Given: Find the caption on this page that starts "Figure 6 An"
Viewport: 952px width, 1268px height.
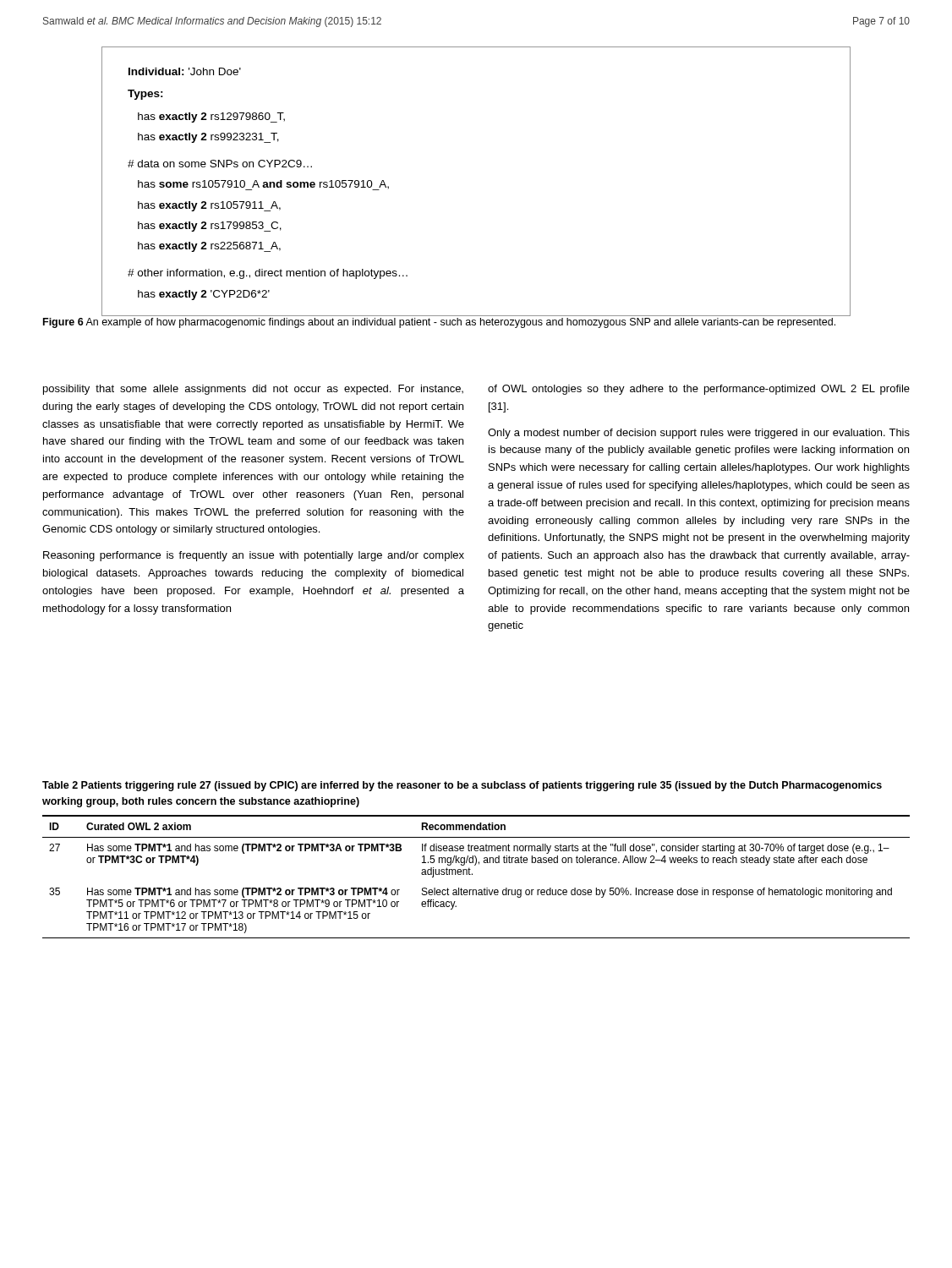Looking at the screenshot, I should click(x=439, y=322).
